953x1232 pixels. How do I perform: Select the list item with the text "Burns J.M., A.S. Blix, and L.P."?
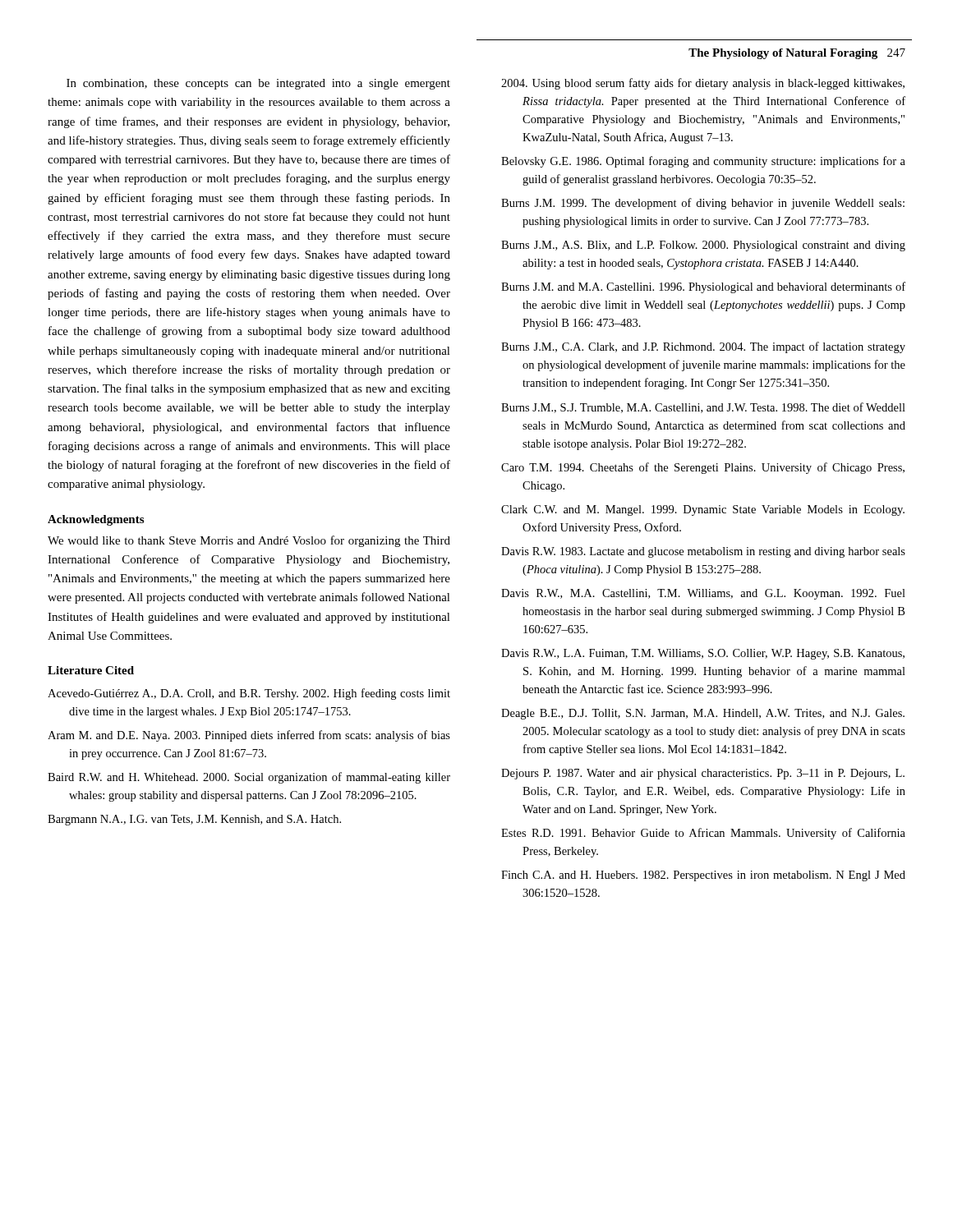[x=703, y=254]
